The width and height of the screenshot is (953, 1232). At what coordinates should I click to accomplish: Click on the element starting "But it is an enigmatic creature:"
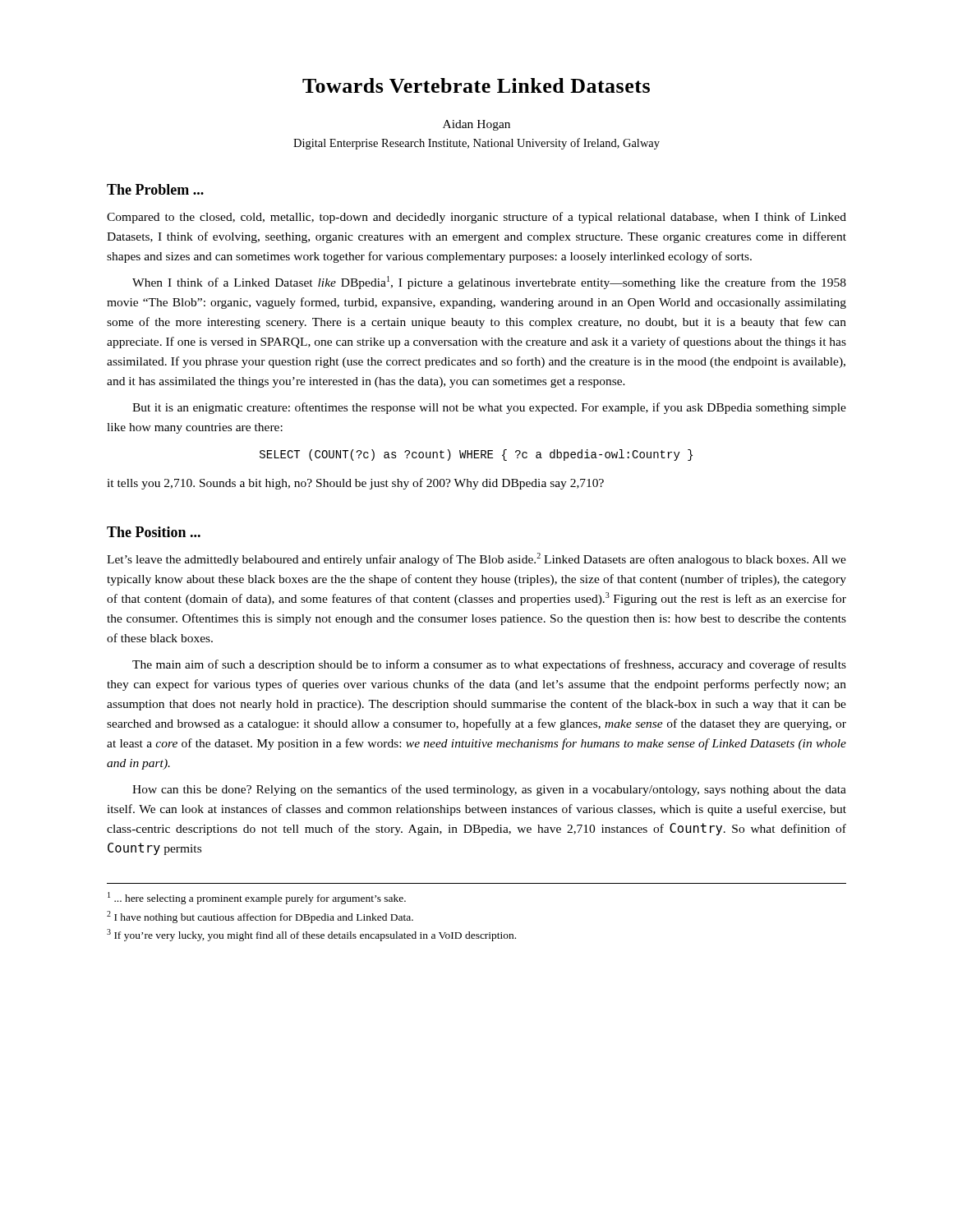476,417
